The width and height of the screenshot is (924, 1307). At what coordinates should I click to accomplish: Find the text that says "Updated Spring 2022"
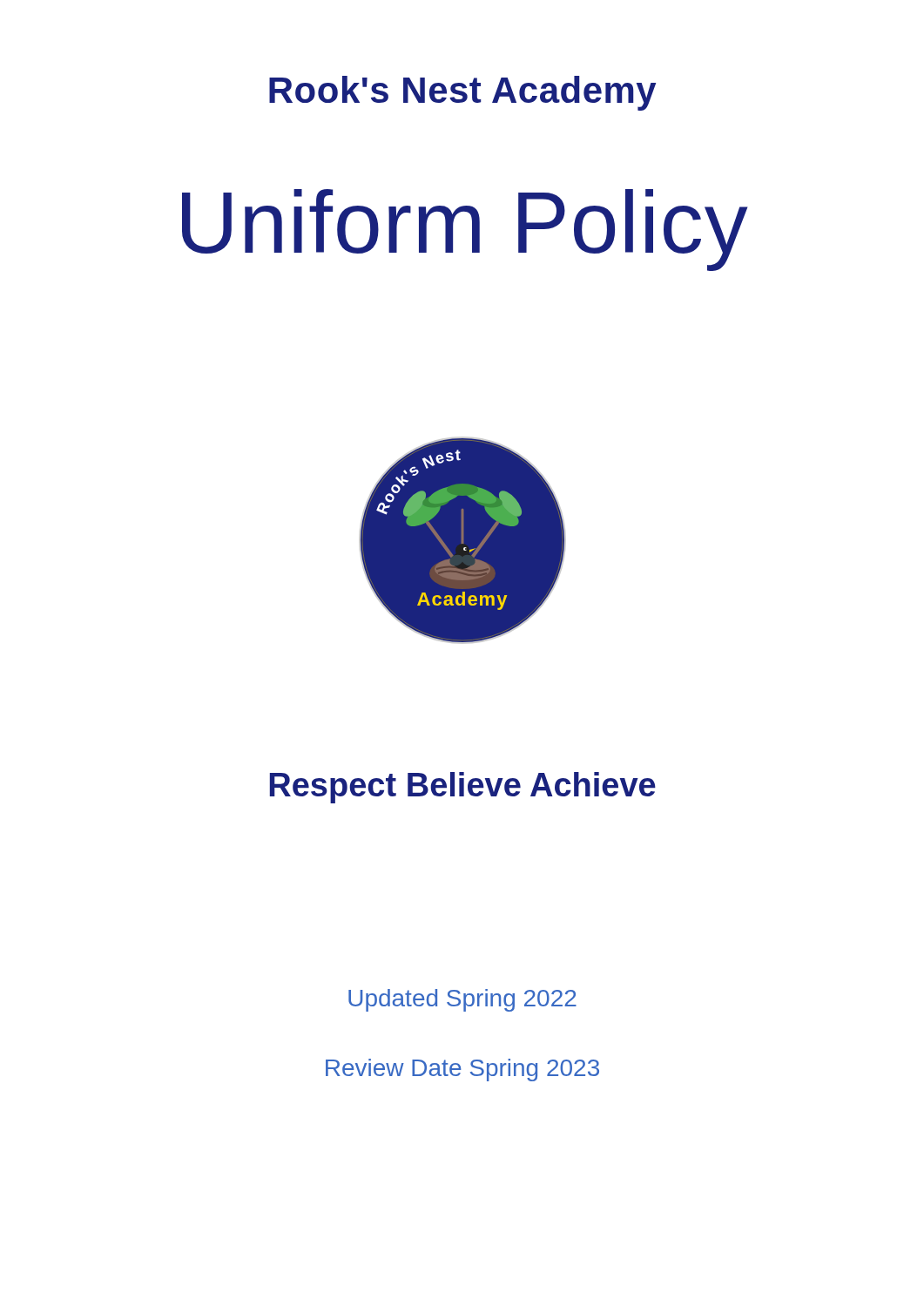coord(462,998)
